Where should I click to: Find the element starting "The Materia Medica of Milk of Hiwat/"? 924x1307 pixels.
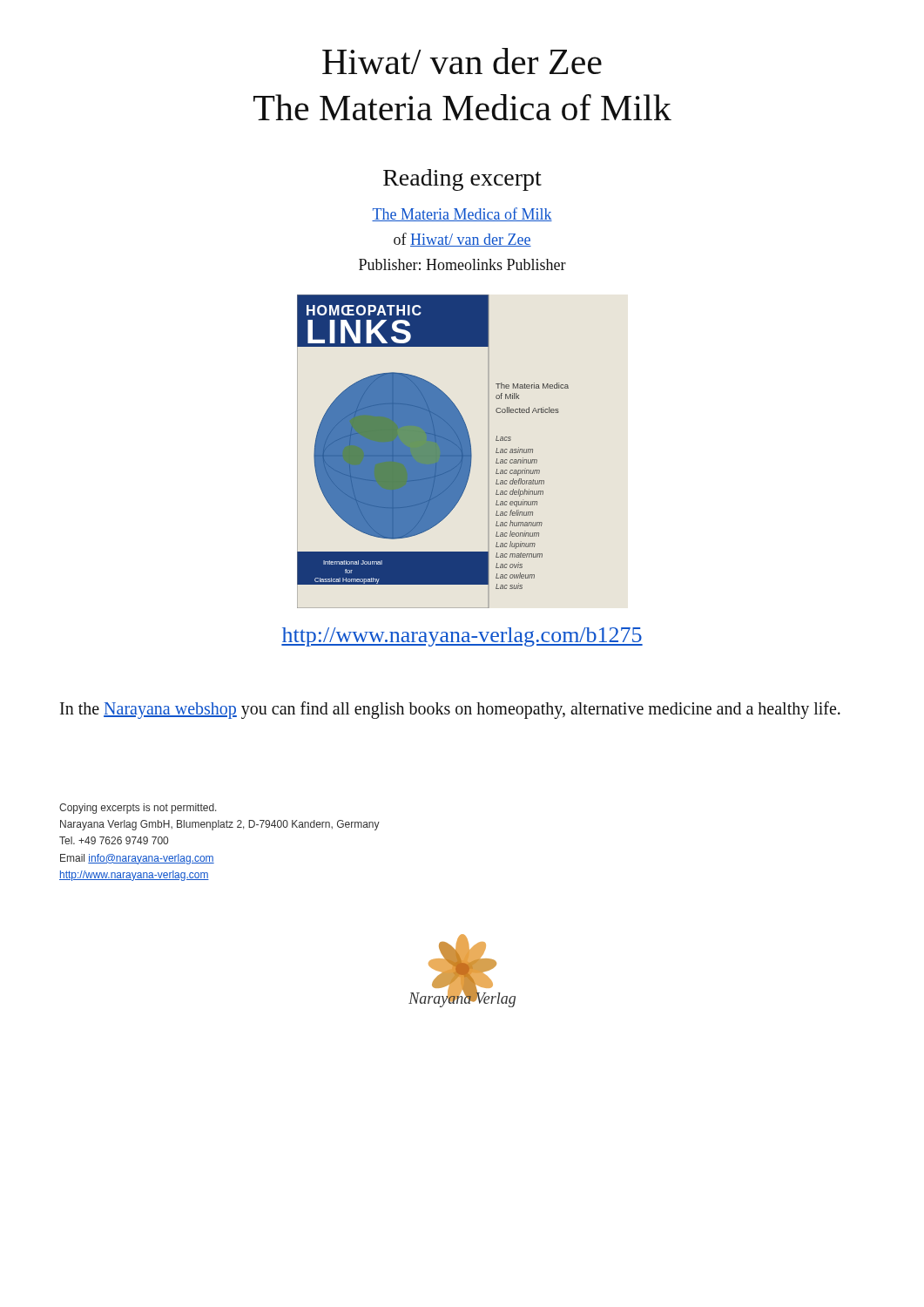point(462,239)
